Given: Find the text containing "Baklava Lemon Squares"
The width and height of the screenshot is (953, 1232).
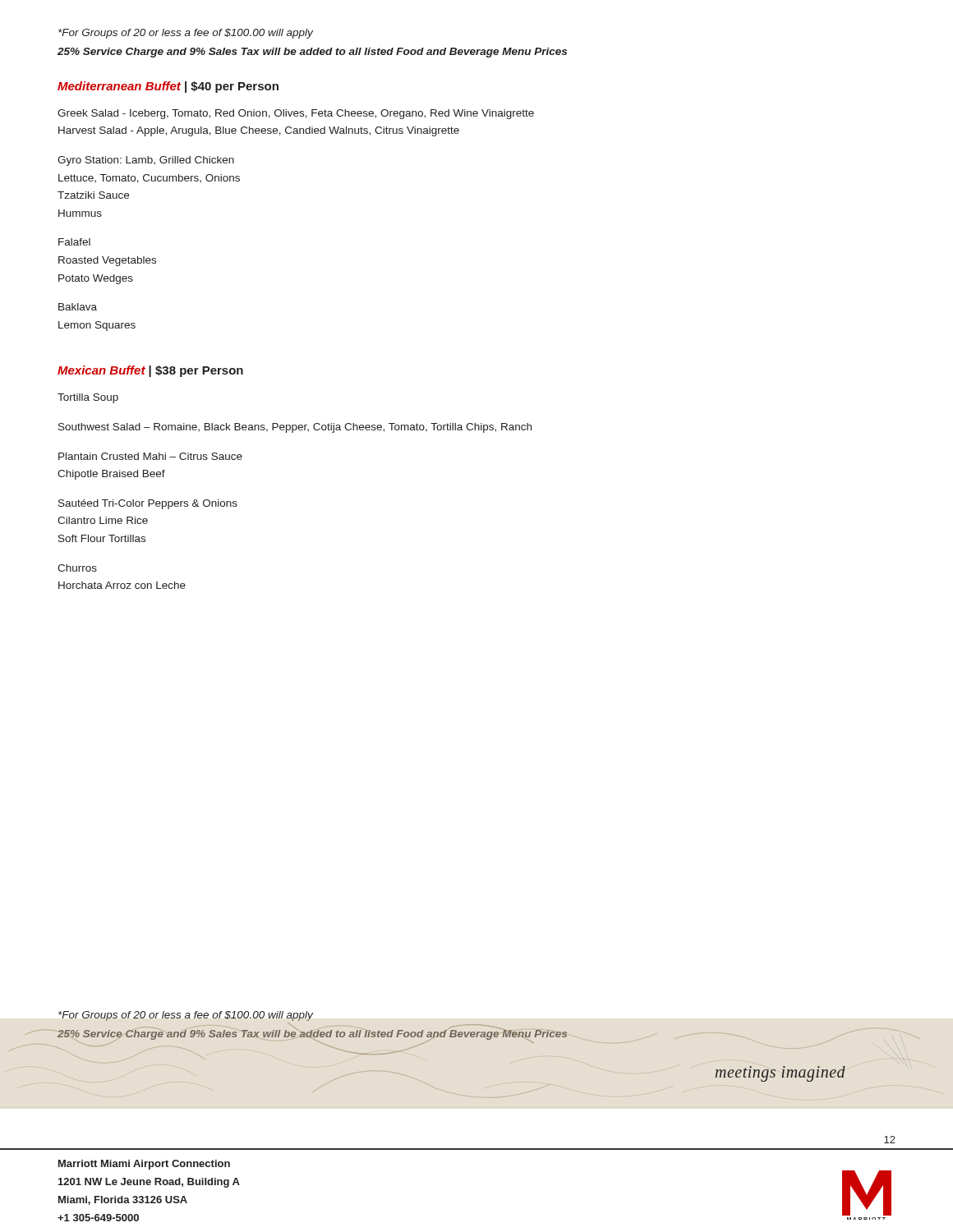Looking at the screenshot, I should click(97, 316).
